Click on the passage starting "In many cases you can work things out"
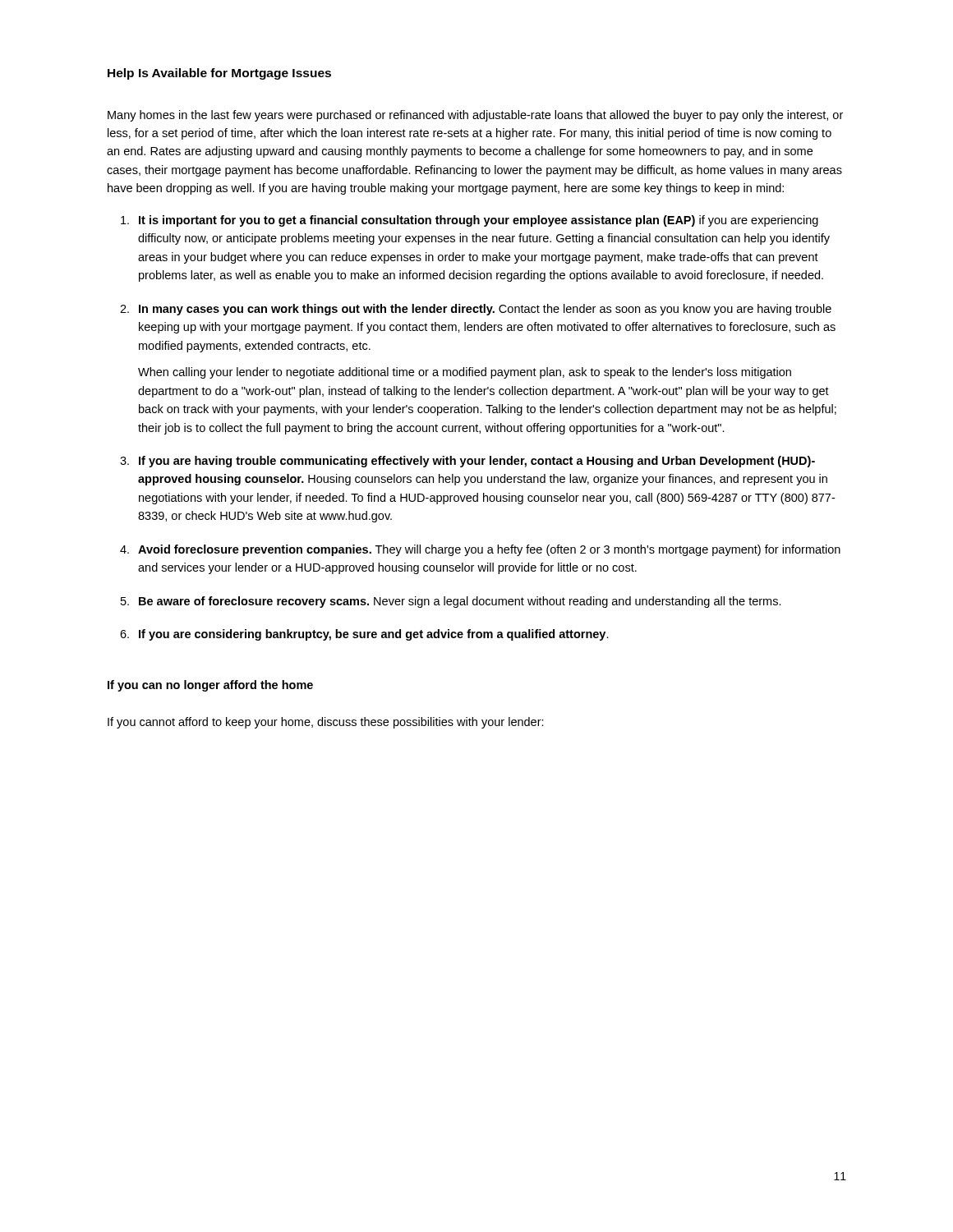Viewport: 953px width, 1232px height. tap(490, 368)
